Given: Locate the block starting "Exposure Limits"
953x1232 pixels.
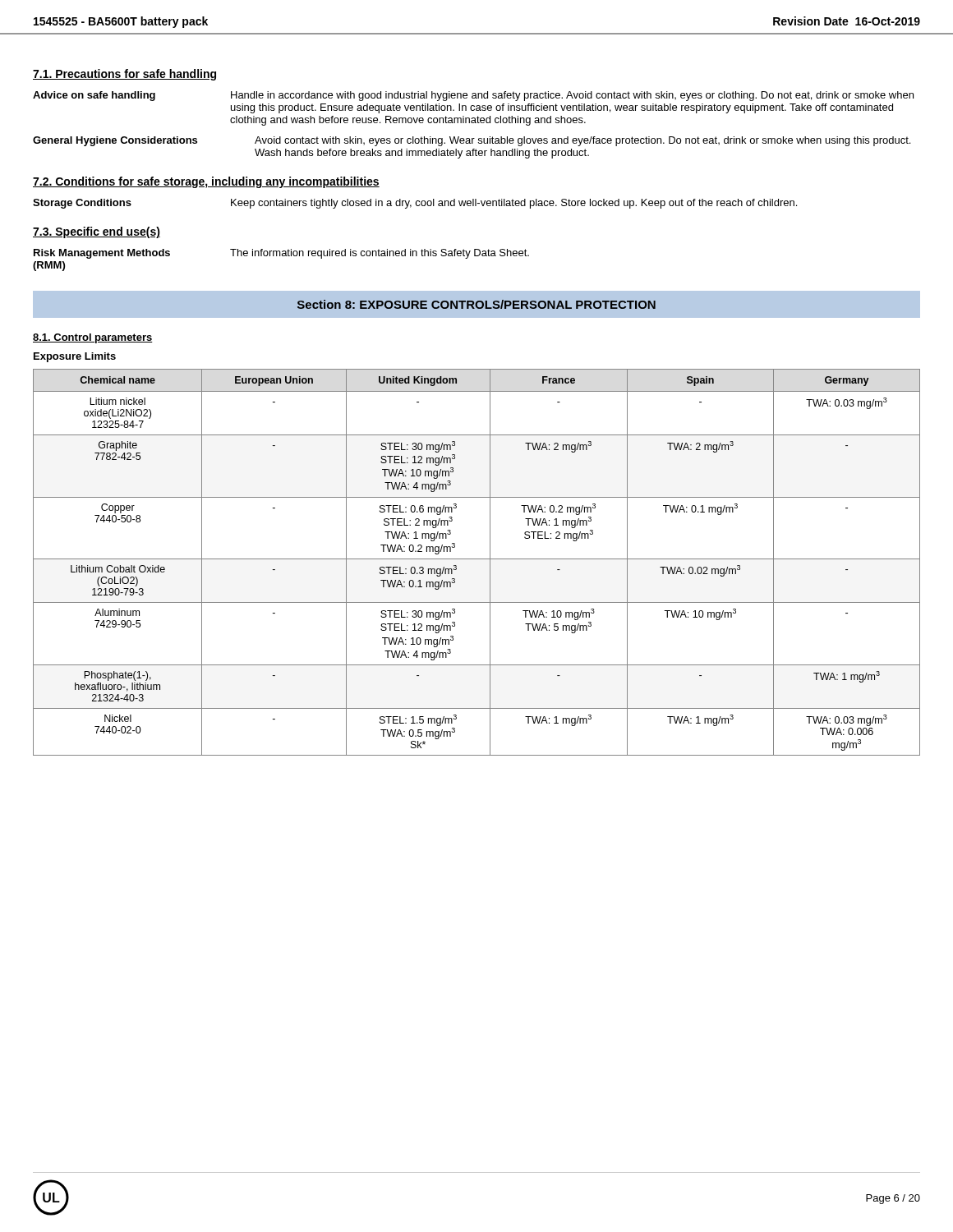Looking at the screenshot, I should pos(74,356).
